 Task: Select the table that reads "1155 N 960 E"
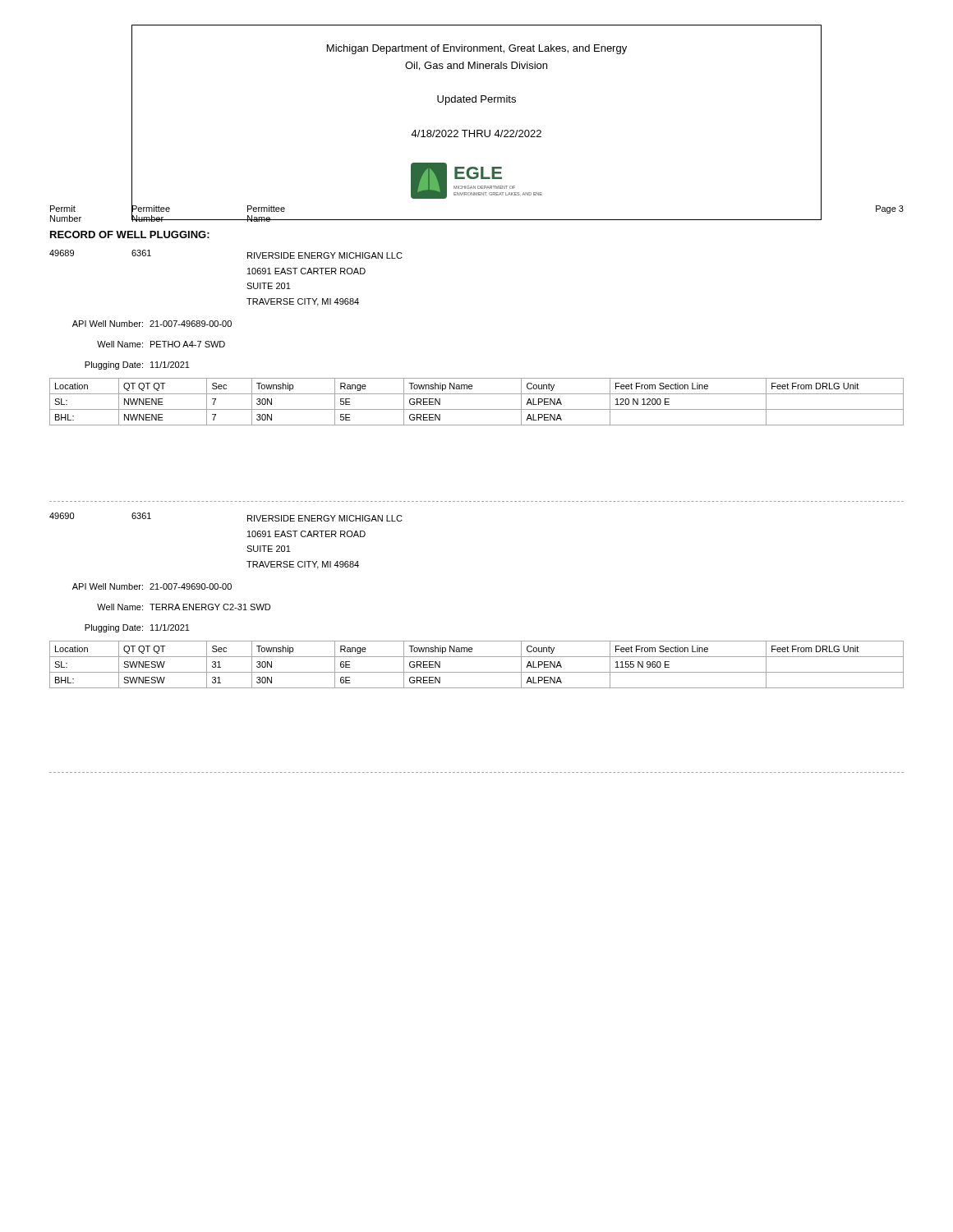(476, 664)
